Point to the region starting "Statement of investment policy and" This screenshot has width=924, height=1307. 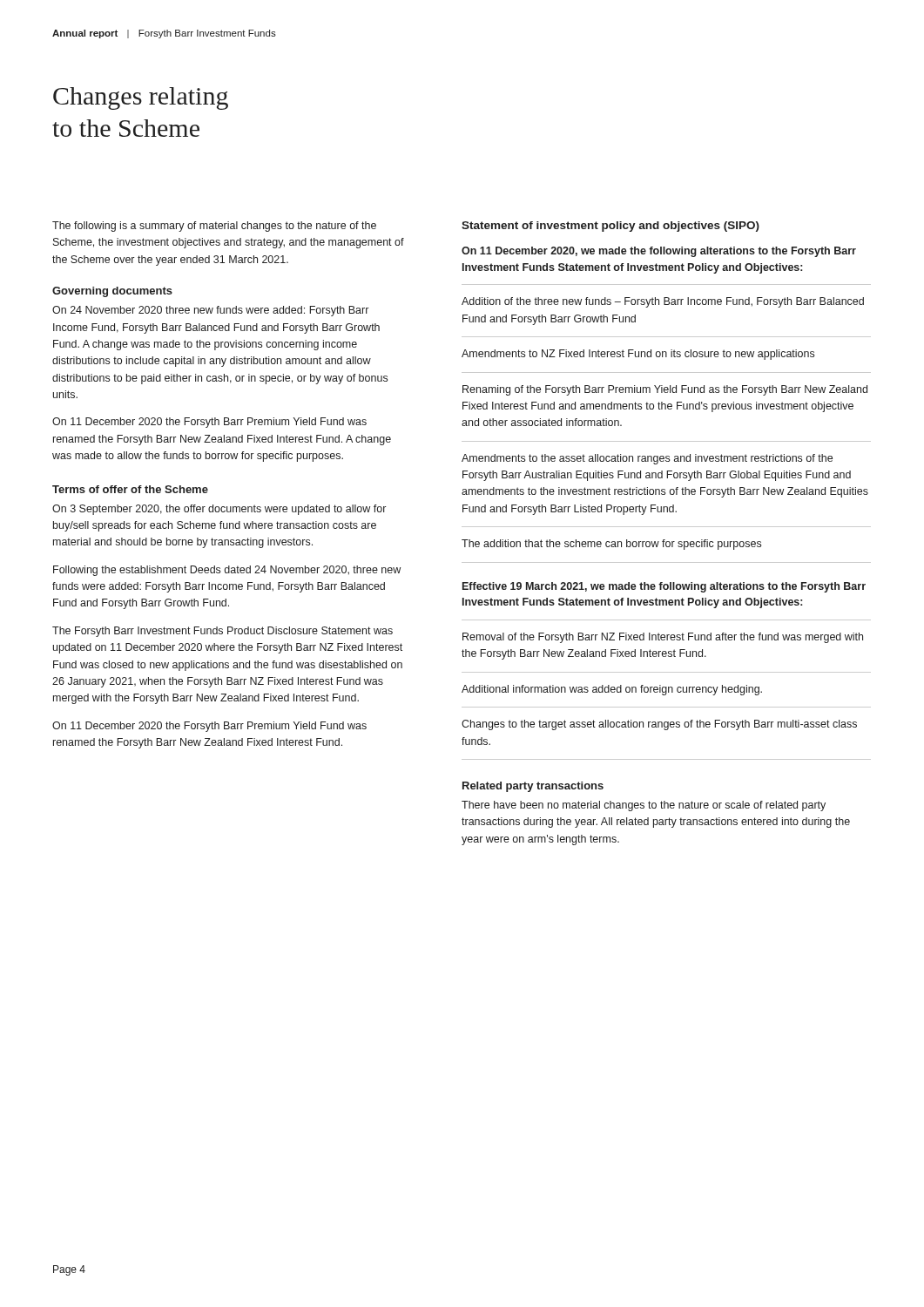610,225
